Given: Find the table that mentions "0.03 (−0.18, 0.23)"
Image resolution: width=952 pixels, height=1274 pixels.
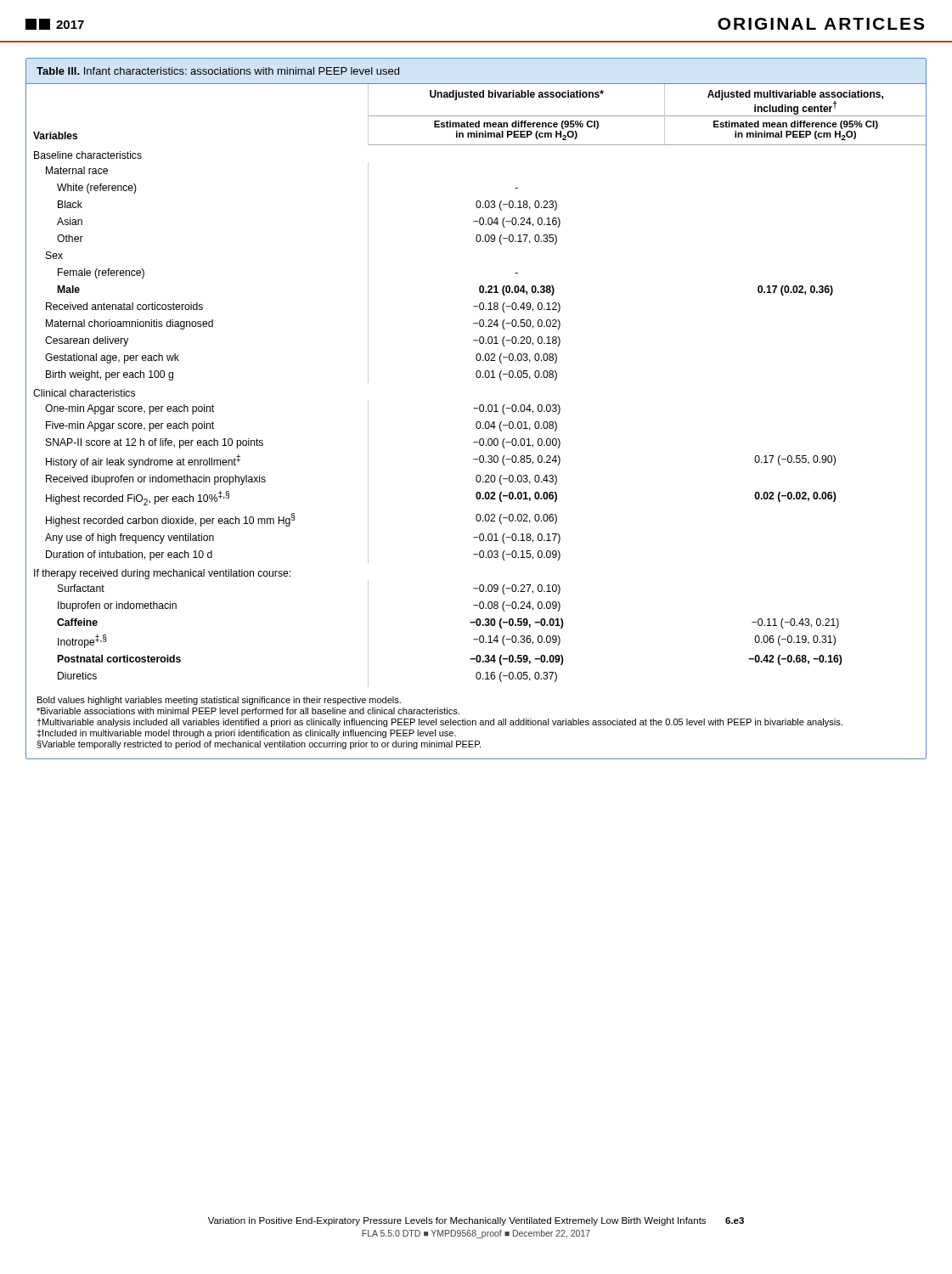Looking at the screenshot, I should (476, 409).
